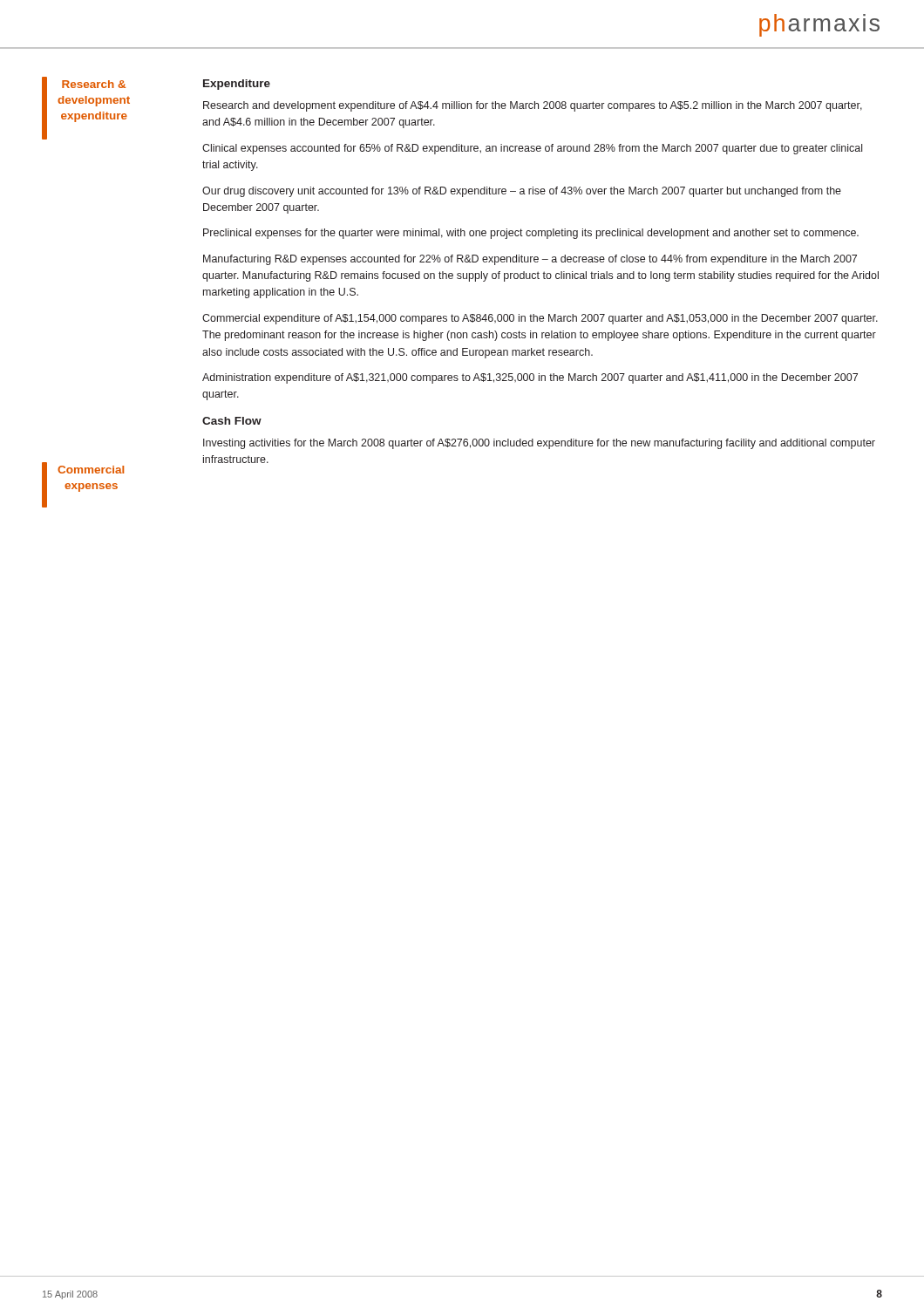Navigate to the text starting "Commercial expenditure of"
Image resolution: width=924 pixels, height=1308 pixels.
(x=540, y=335)
